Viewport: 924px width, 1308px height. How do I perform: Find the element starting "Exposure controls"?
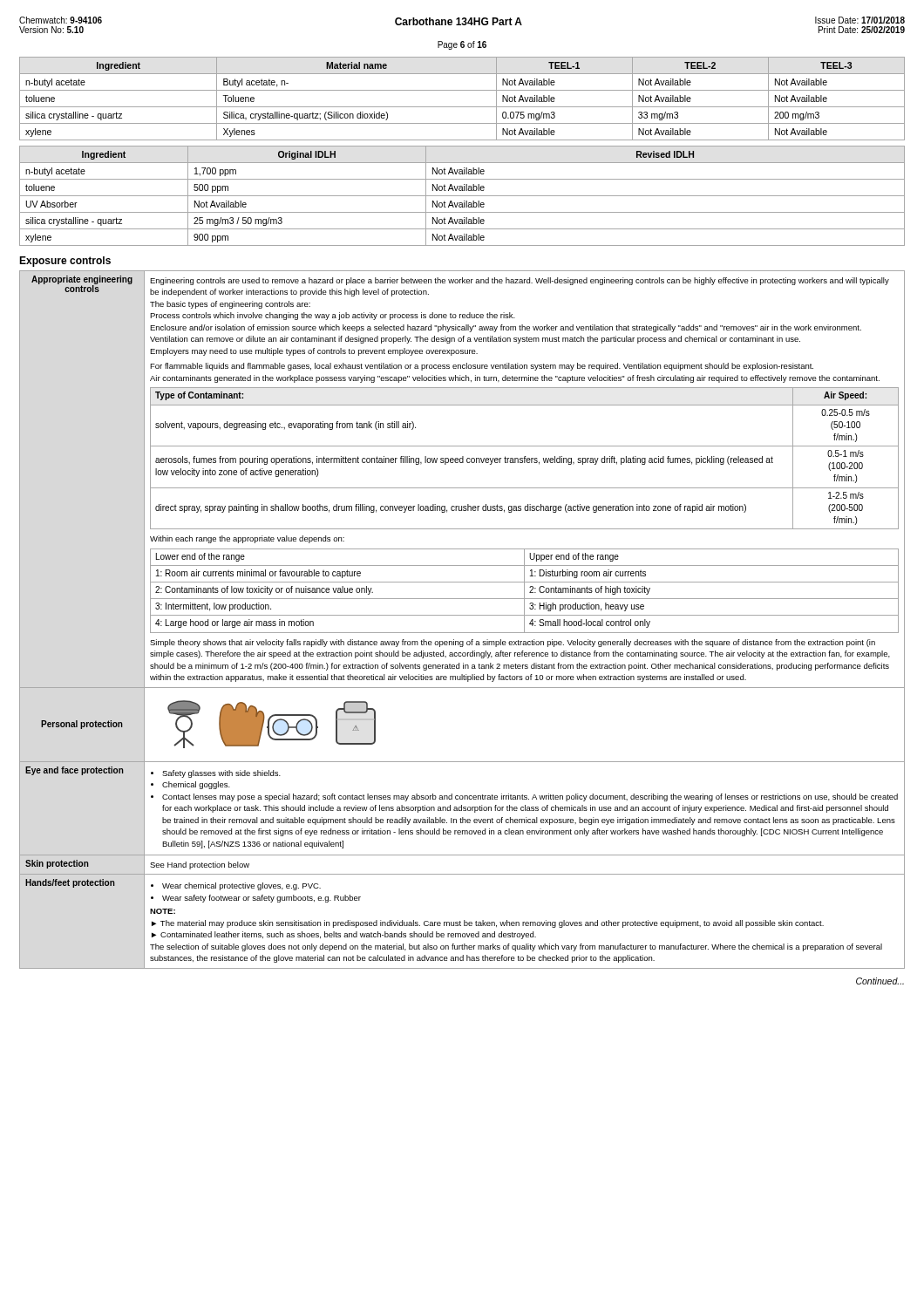[65, 261]
